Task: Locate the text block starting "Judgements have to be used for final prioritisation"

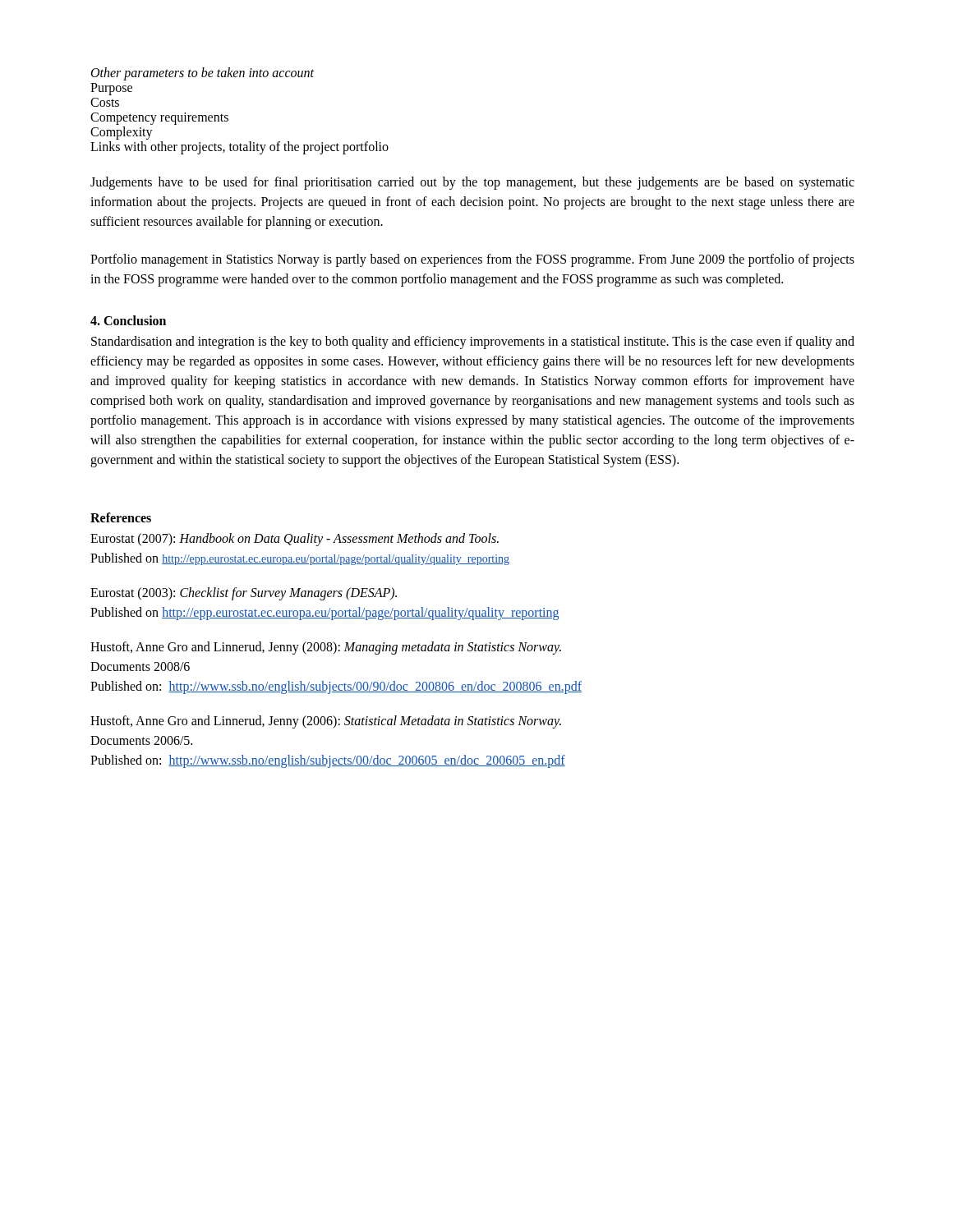Action: pos(472,202)
